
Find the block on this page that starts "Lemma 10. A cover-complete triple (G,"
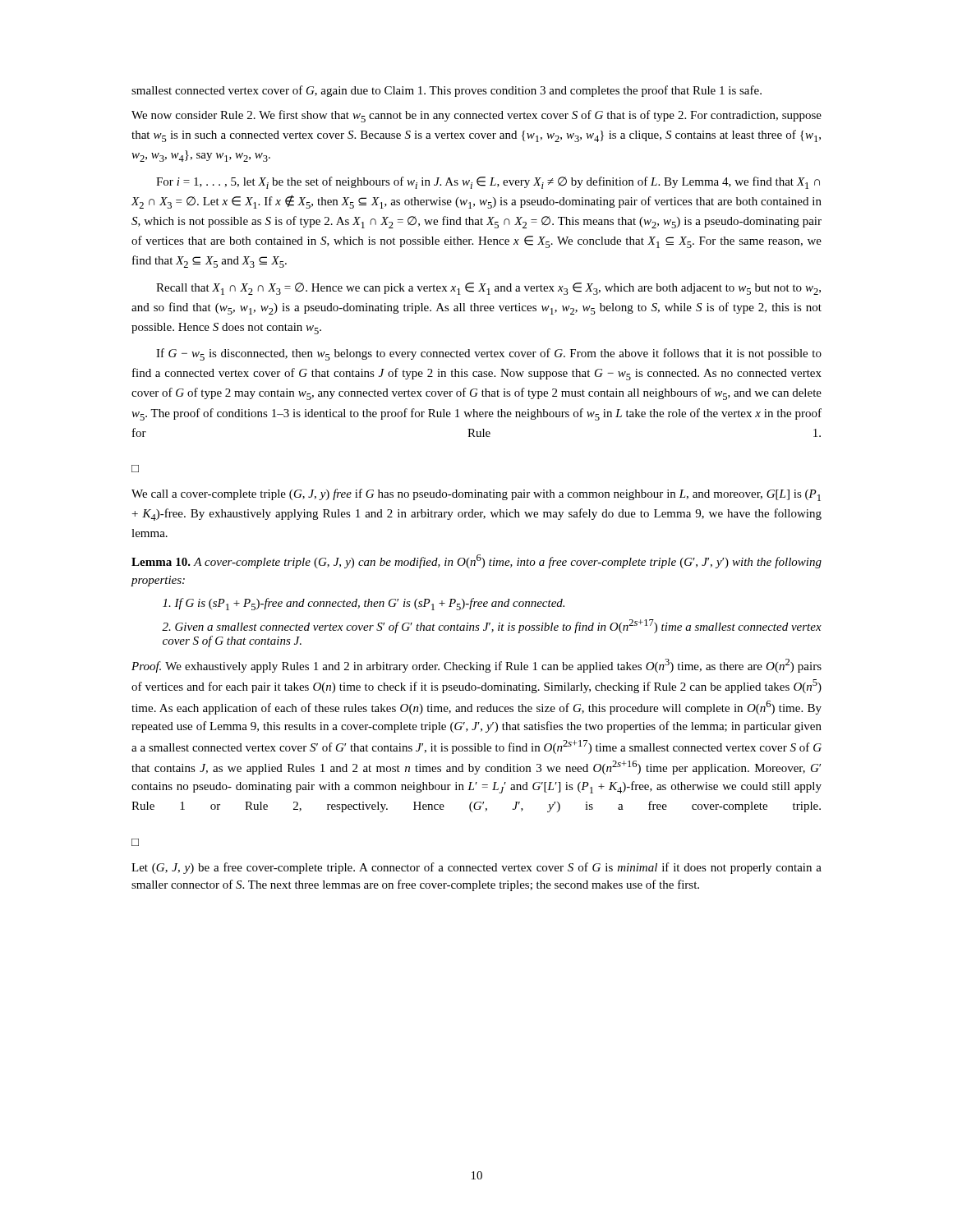476,570
